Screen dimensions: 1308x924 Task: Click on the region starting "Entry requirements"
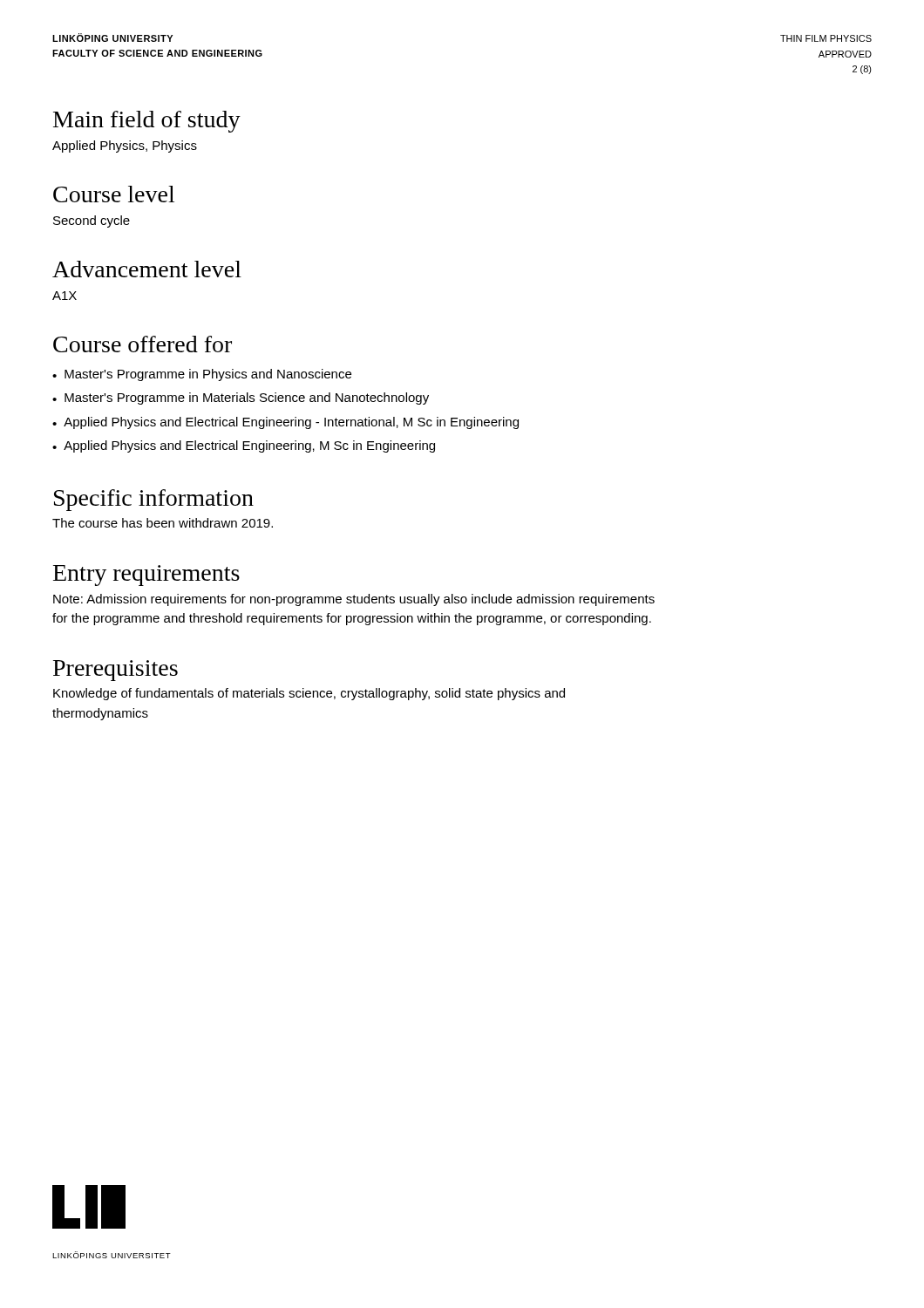146,572
